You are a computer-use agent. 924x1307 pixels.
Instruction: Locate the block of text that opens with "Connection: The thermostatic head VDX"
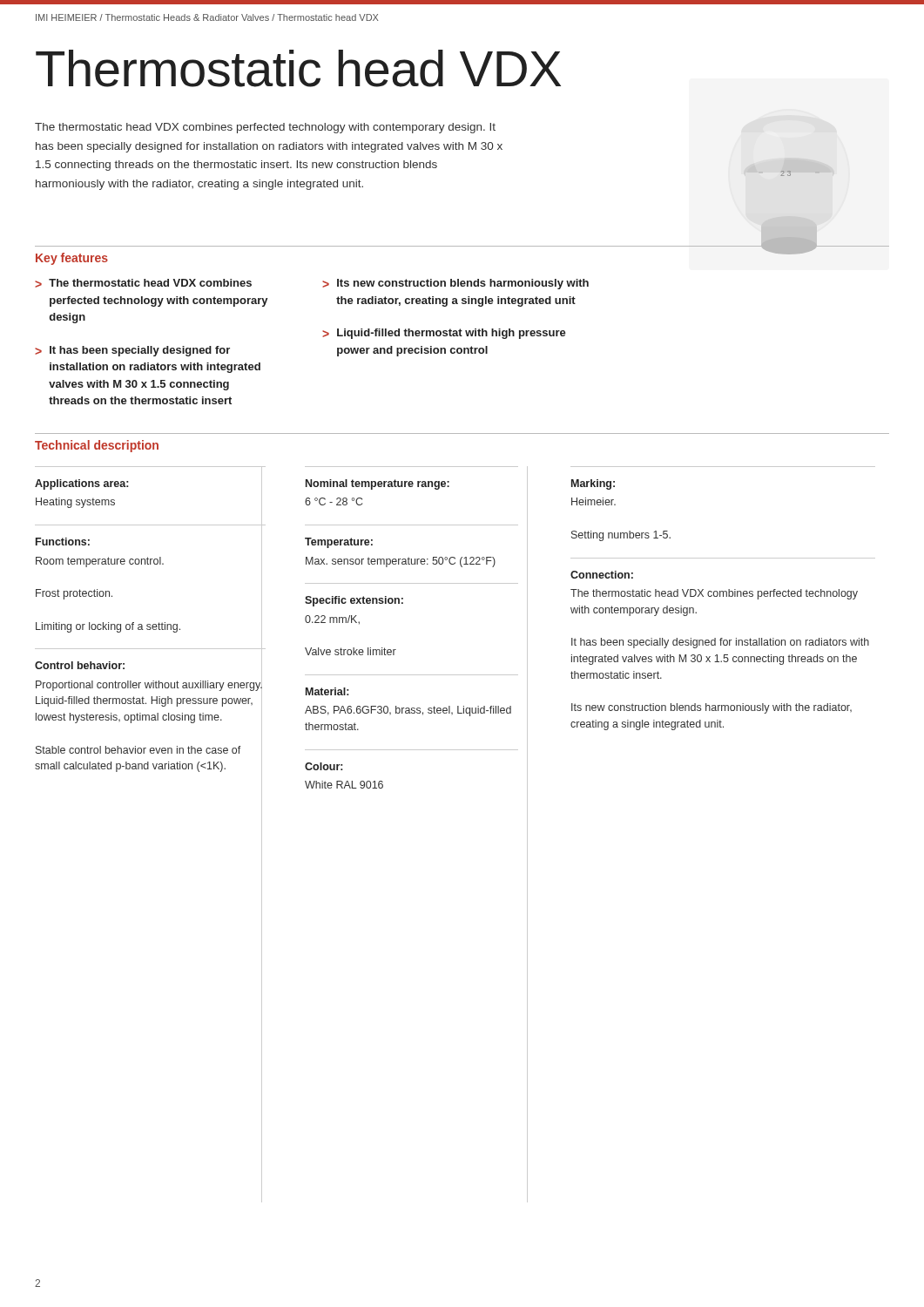click(x=723, y=650)
